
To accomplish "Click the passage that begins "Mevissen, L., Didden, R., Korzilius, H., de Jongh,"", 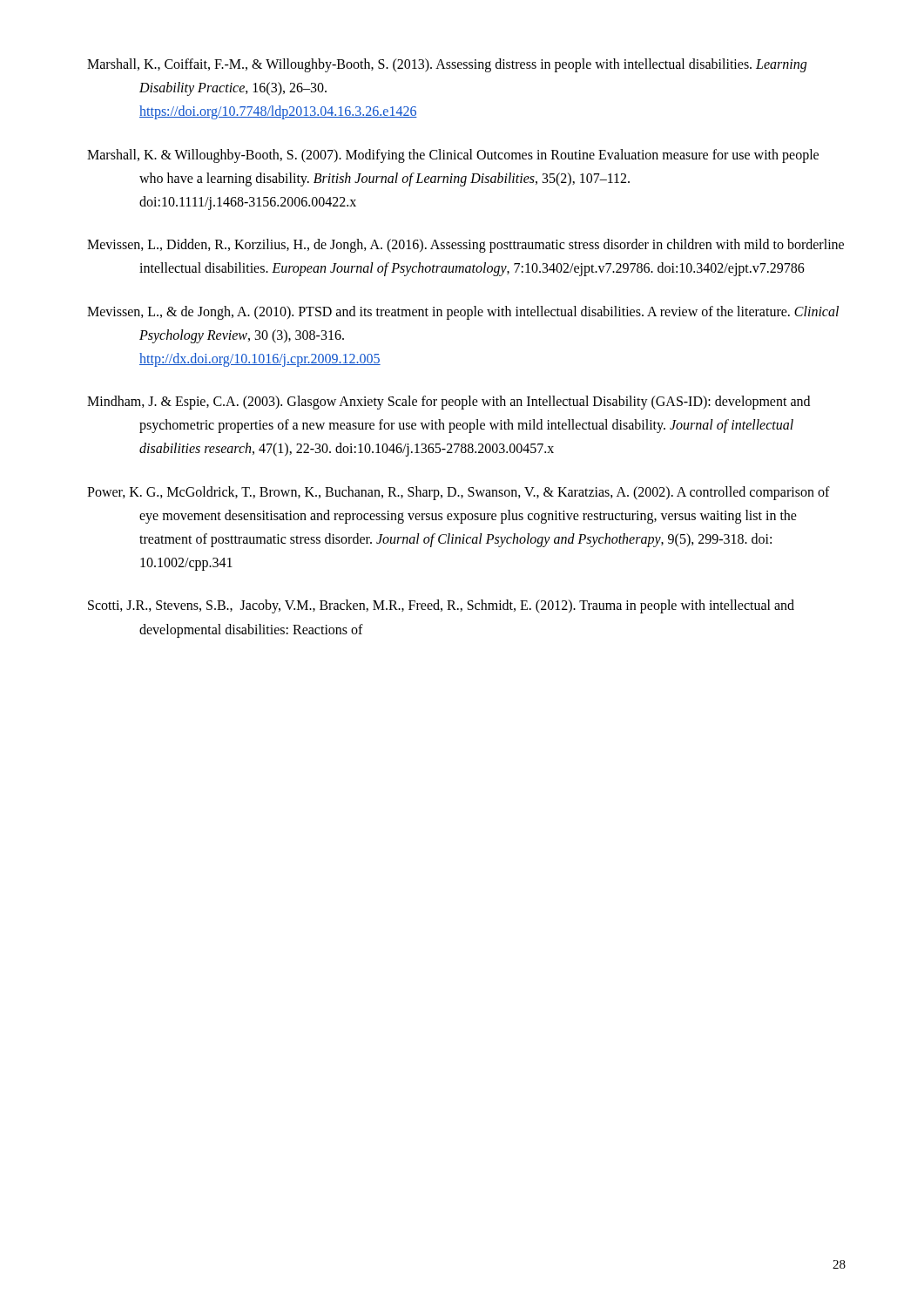I will click(x=466, y=256).
